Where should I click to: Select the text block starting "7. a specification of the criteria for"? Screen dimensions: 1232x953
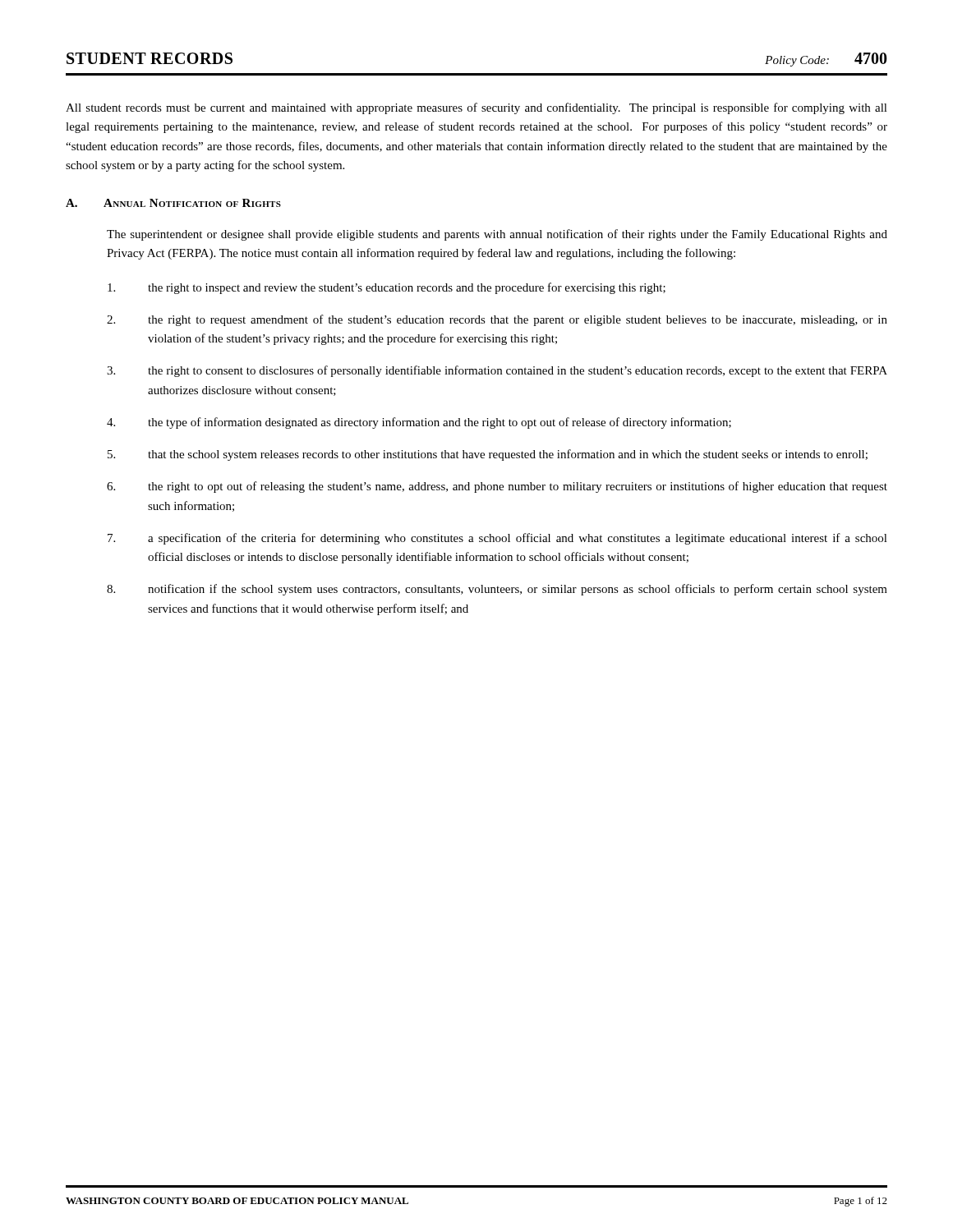[x=497, y=548]
